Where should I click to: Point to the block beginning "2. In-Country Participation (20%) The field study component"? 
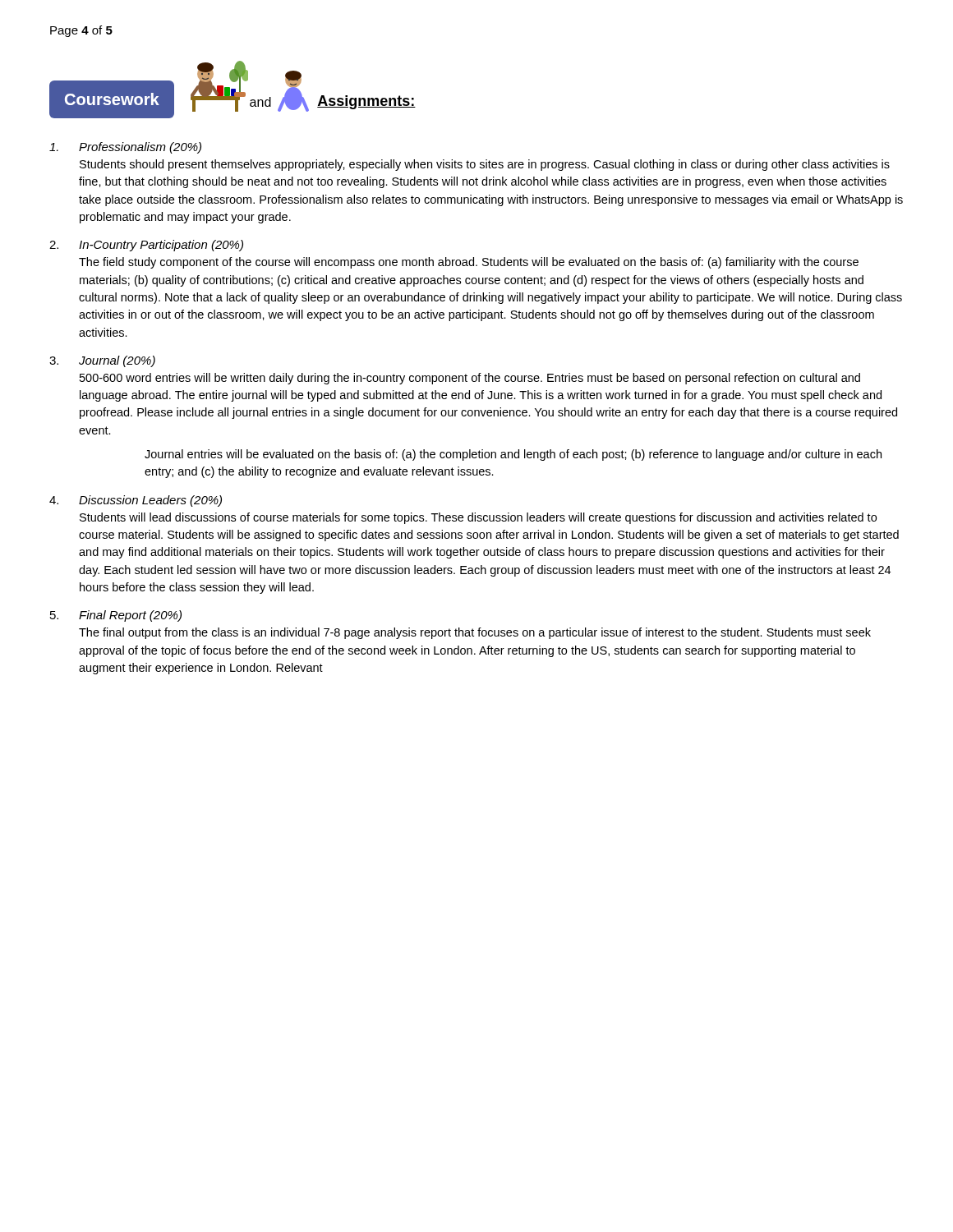pos(476,290)
